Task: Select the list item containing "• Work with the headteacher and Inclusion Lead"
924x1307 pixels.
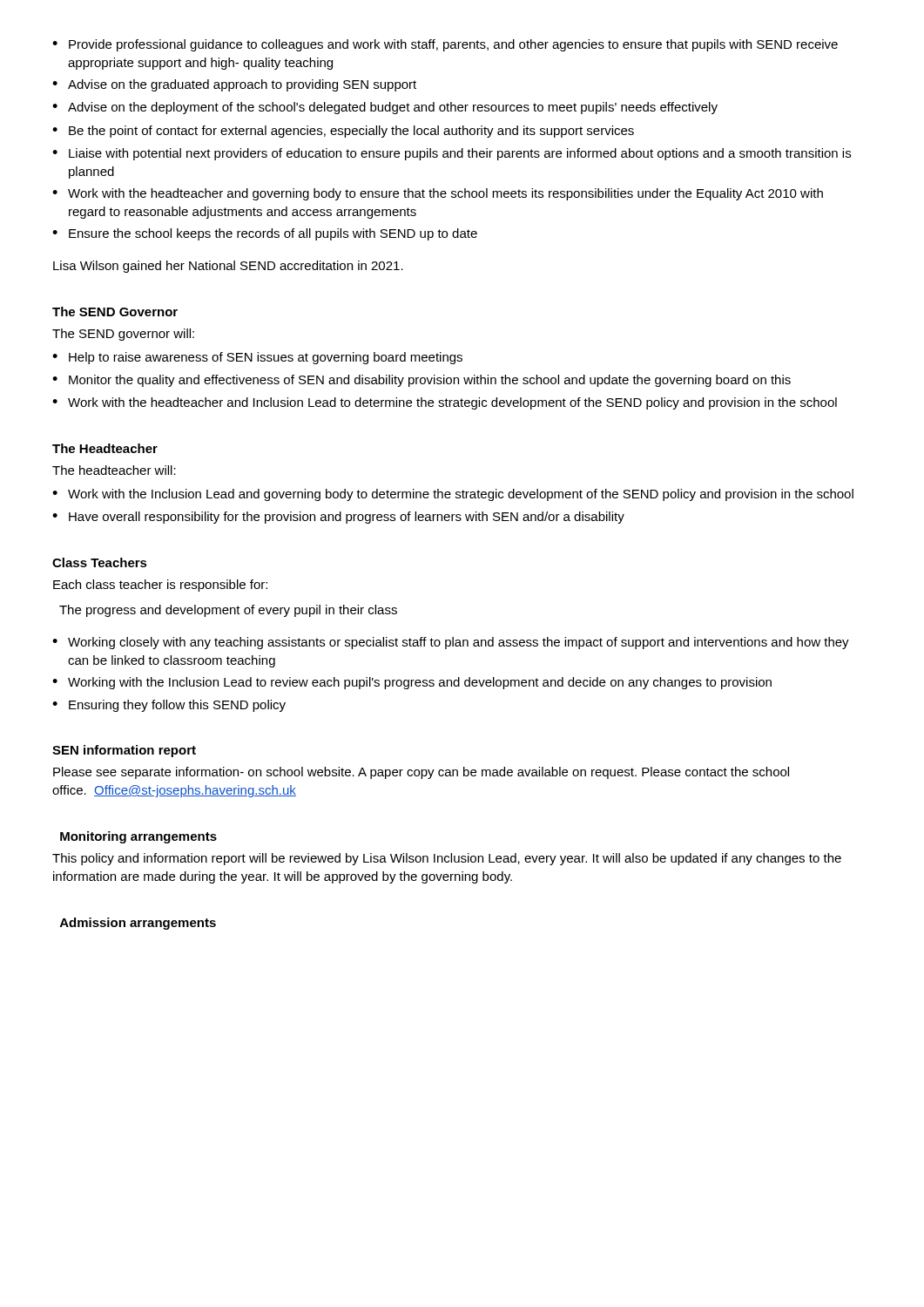Action: pos(458,403)
